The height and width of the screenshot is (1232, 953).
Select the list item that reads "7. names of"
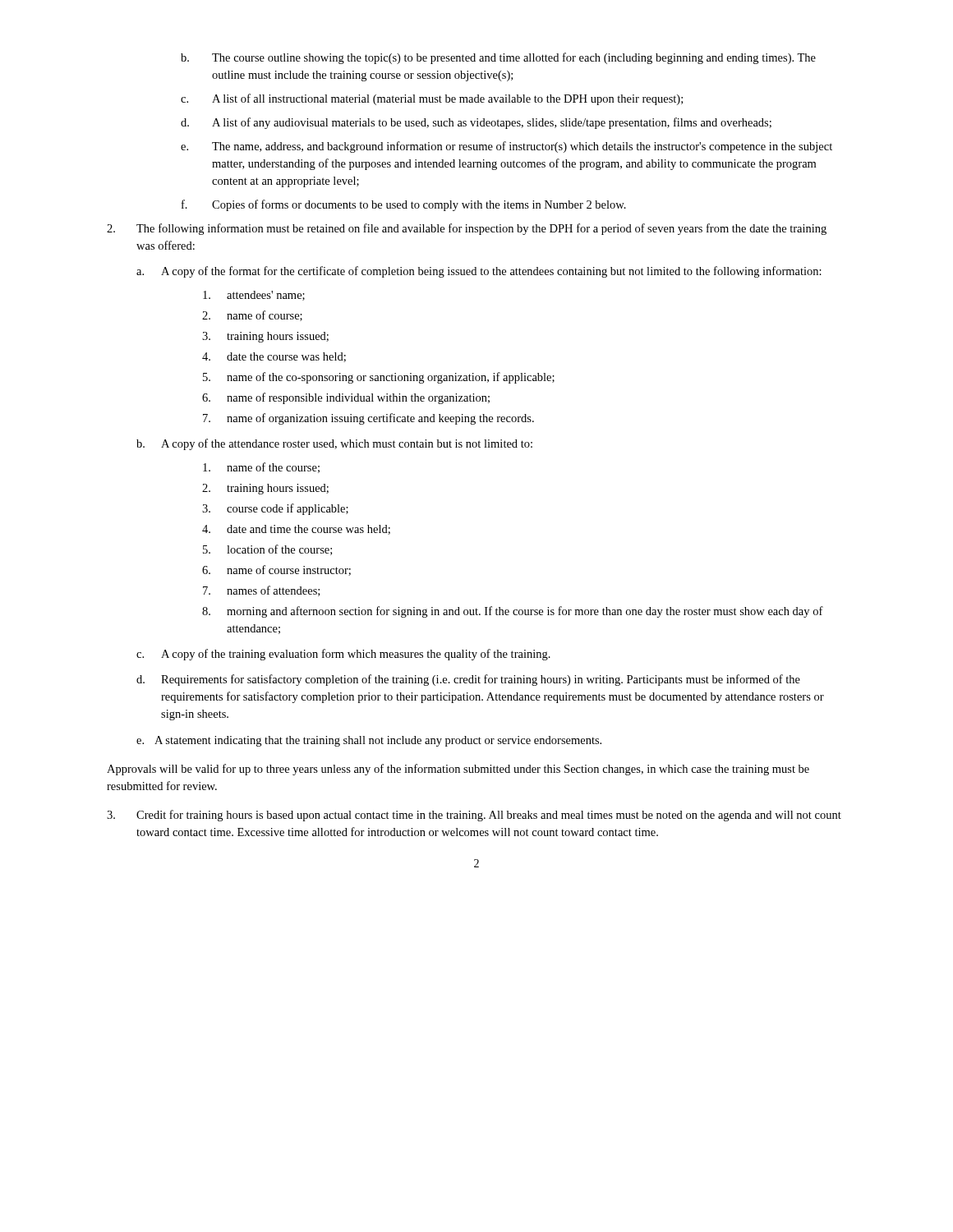[261, 591]
